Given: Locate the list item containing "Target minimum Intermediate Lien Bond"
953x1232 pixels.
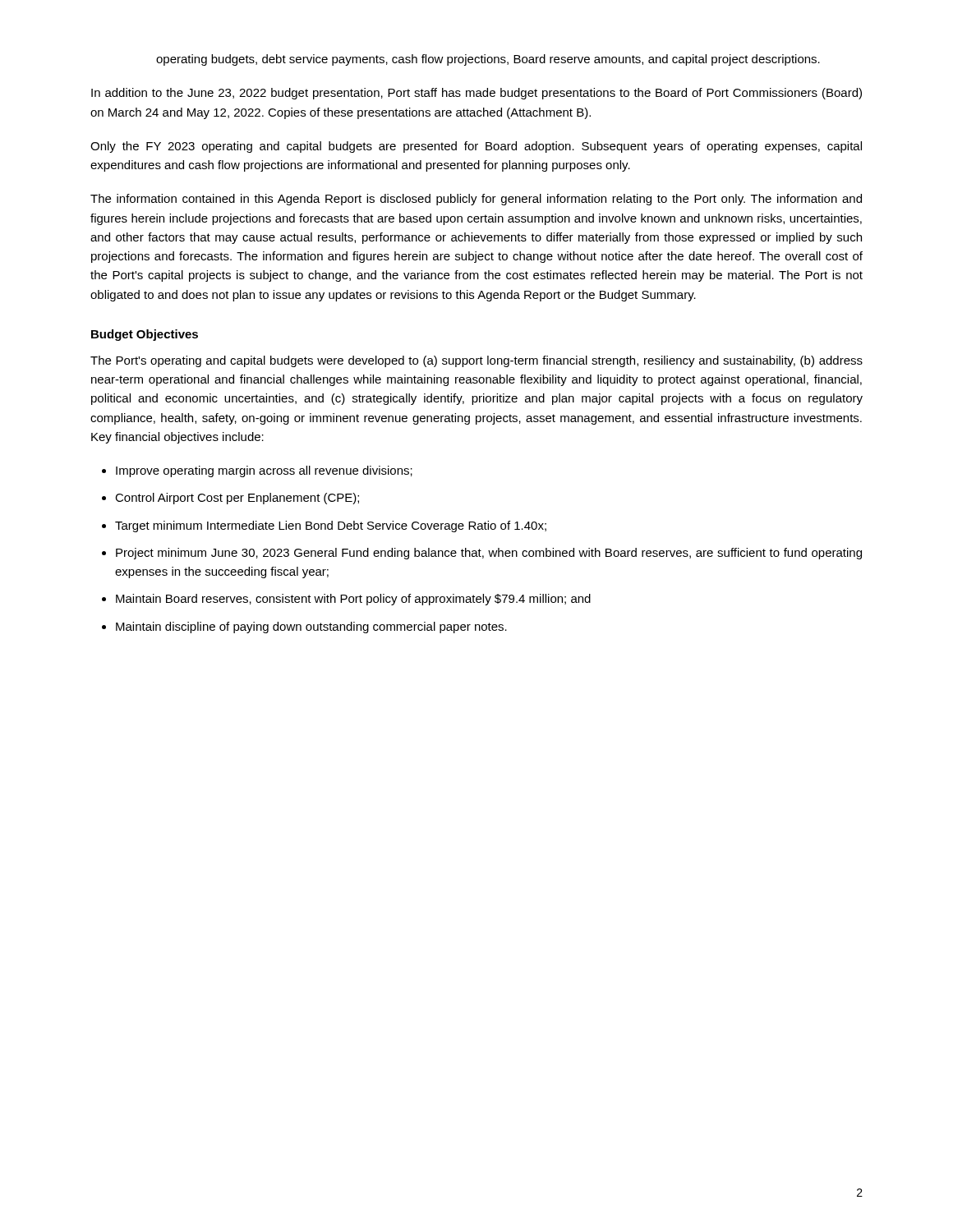Looking at the screenshot, I should coord(476,525).
